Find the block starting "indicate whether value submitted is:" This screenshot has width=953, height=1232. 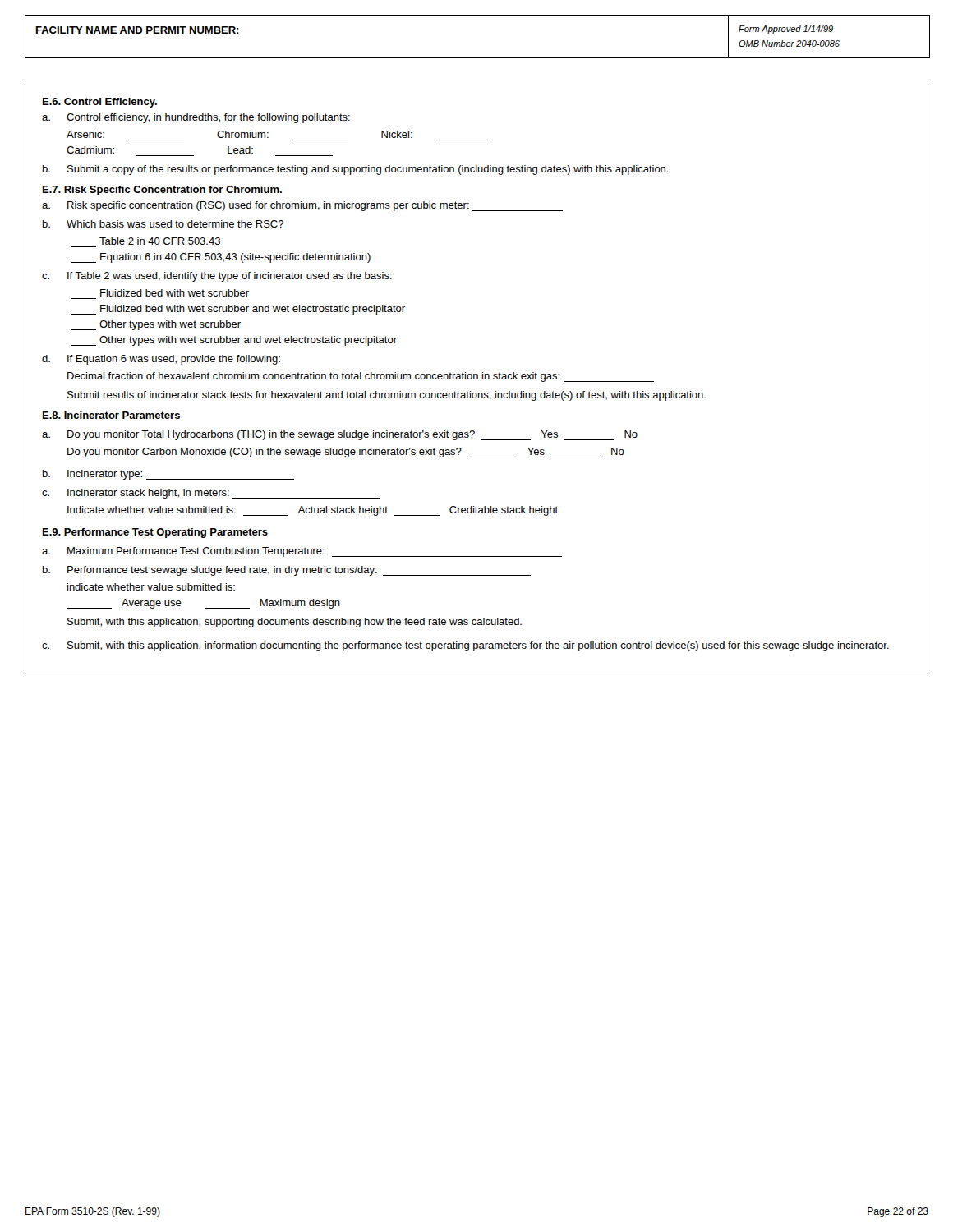click(x=151, y=587)
